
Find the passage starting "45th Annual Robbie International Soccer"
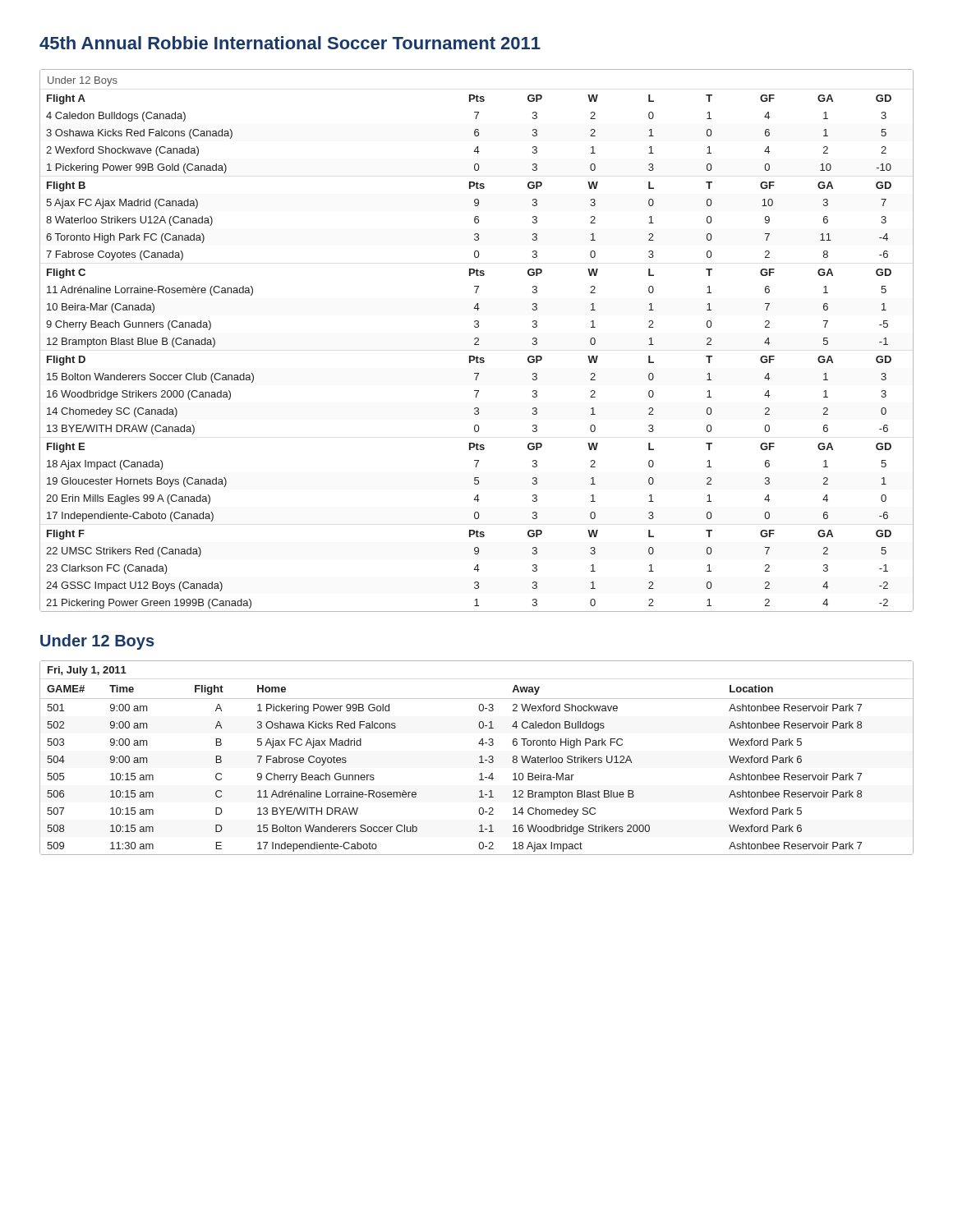(x=476, y=44)
